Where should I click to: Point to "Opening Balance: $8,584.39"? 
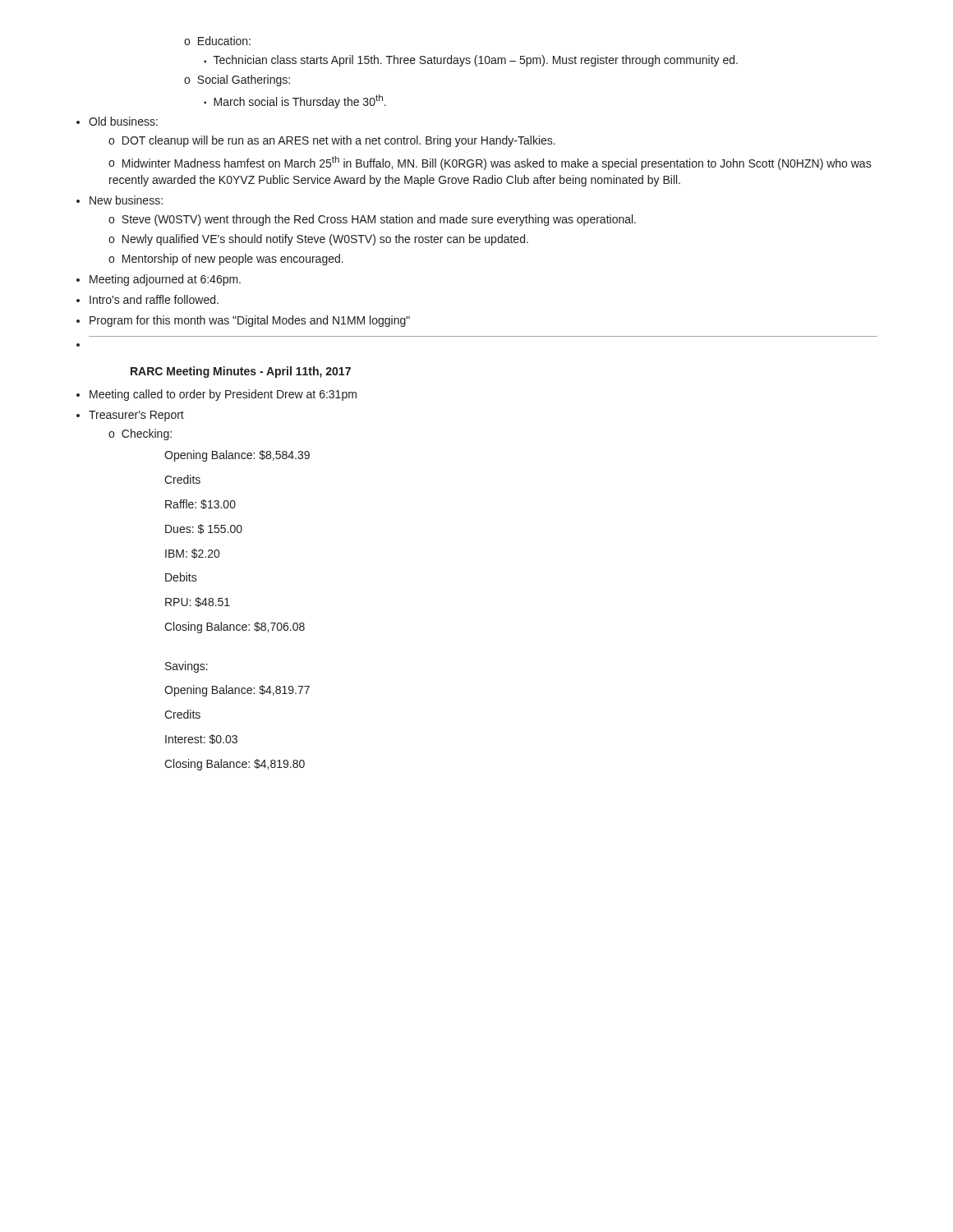(237, 455)
